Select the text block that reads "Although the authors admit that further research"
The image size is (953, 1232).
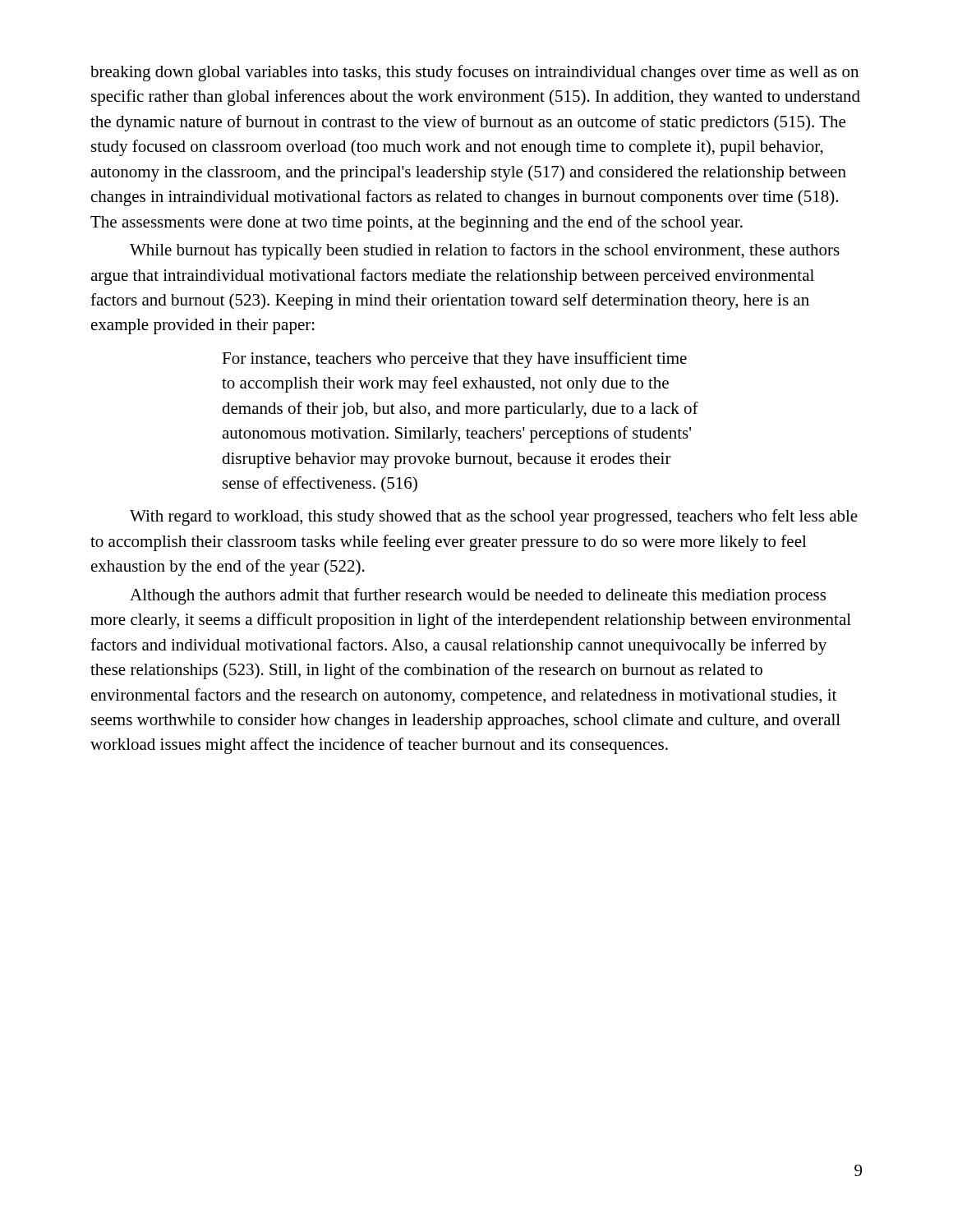tap(476, 670)
